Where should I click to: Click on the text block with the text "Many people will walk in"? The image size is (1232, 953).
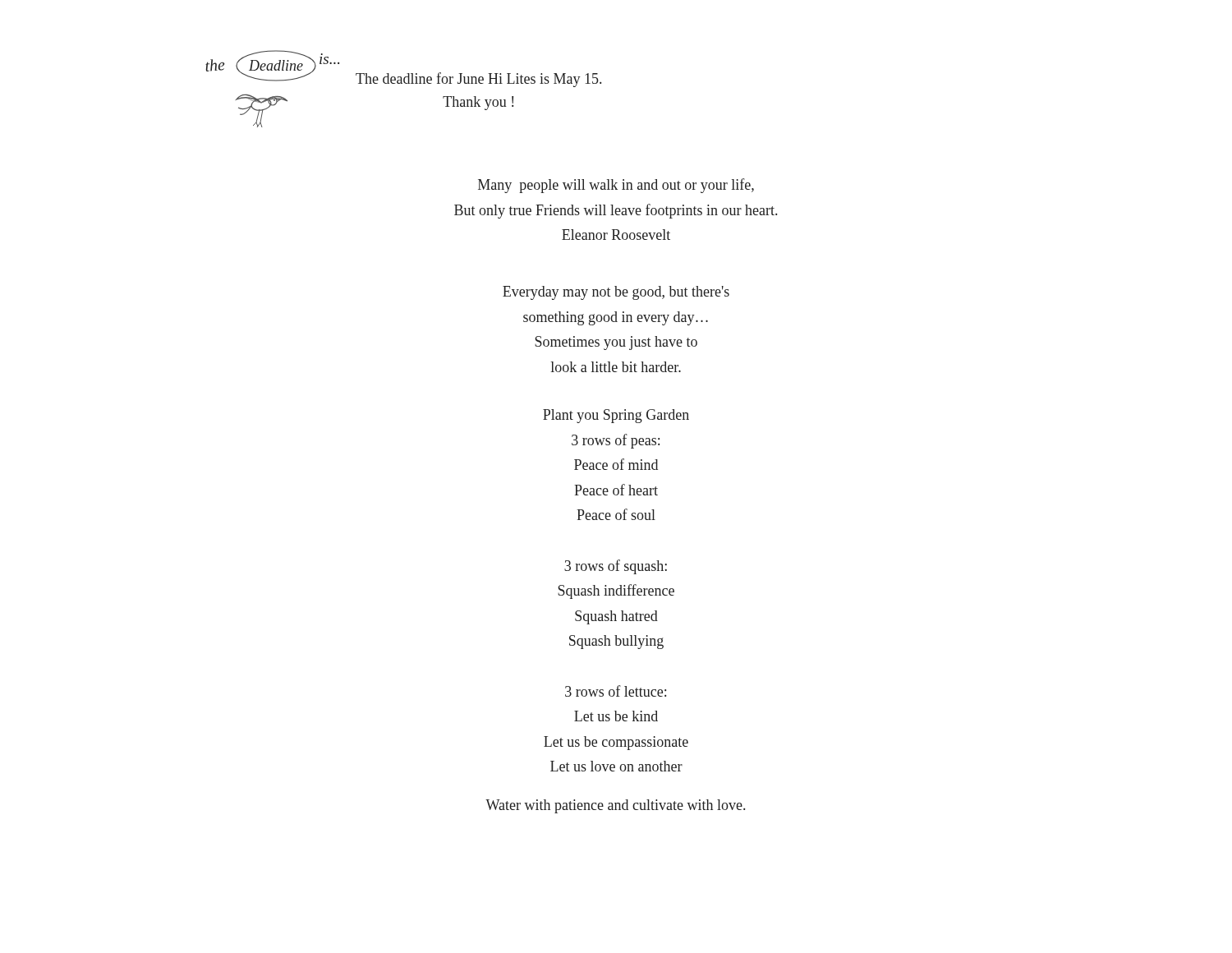tap(616, 210)
